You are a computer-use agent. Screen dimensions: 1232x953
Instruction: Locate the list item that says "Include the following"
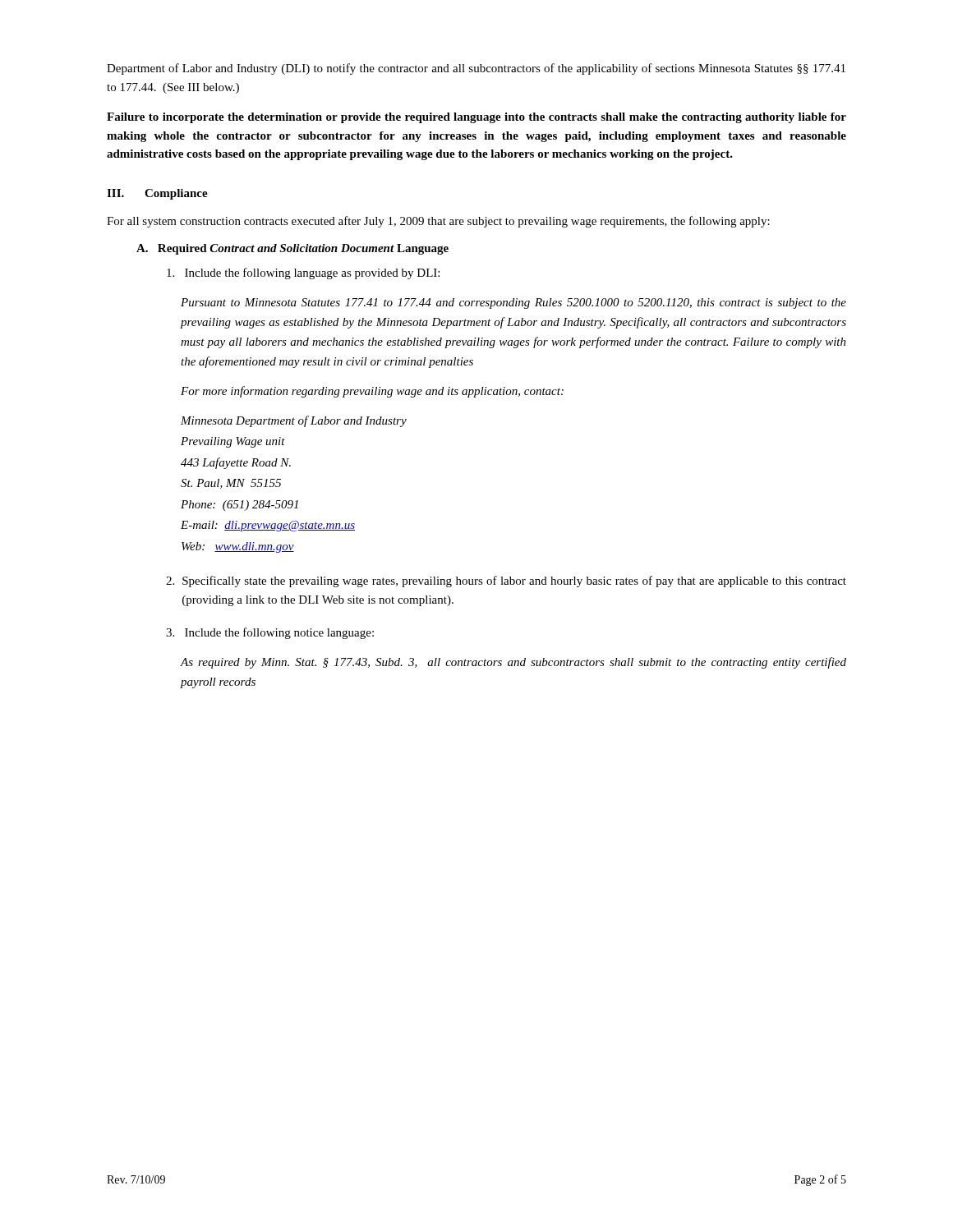(x=303, y=273)
